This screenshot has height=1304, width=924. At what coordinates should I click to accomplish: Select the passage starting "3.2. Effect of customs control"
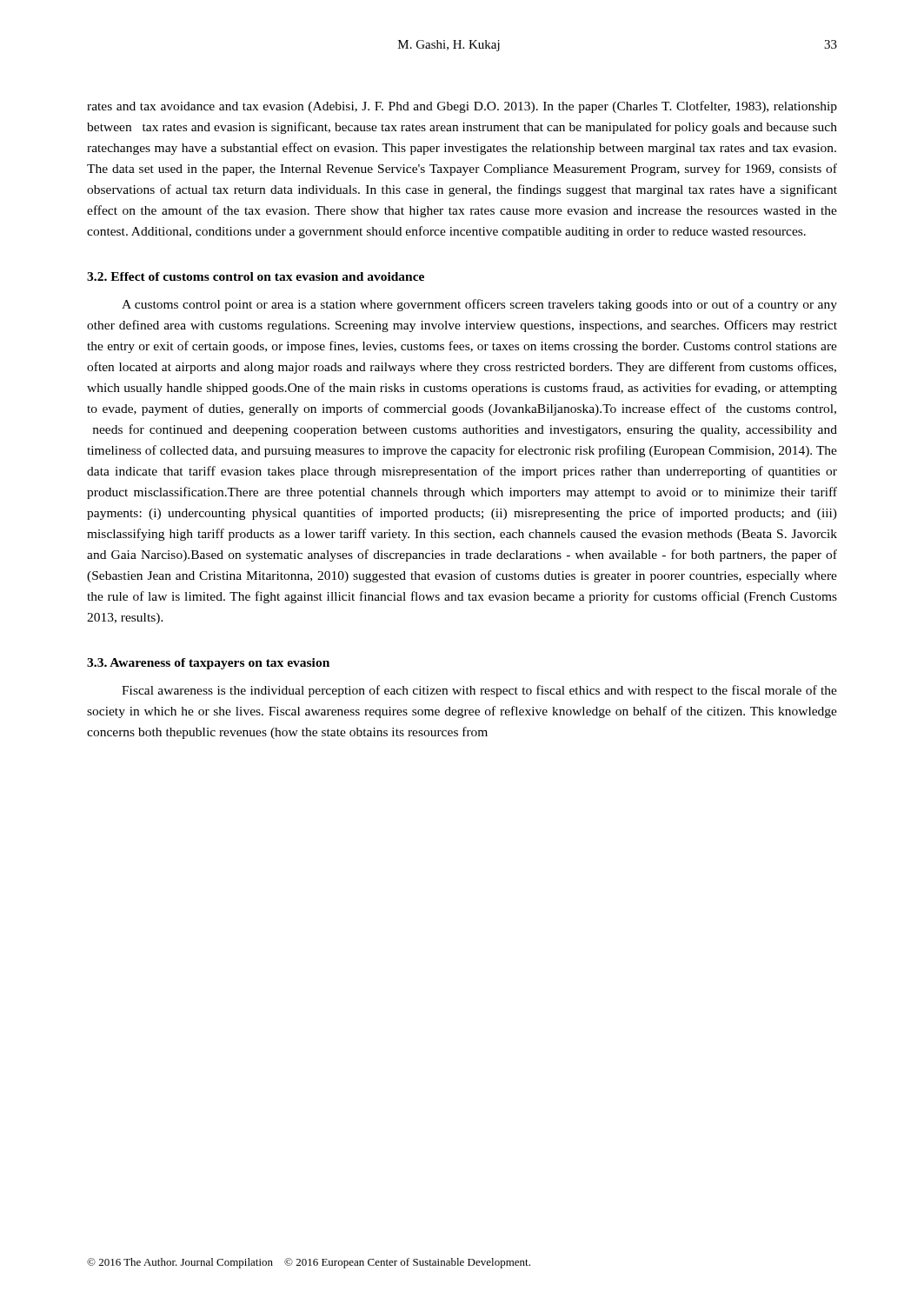256,276
